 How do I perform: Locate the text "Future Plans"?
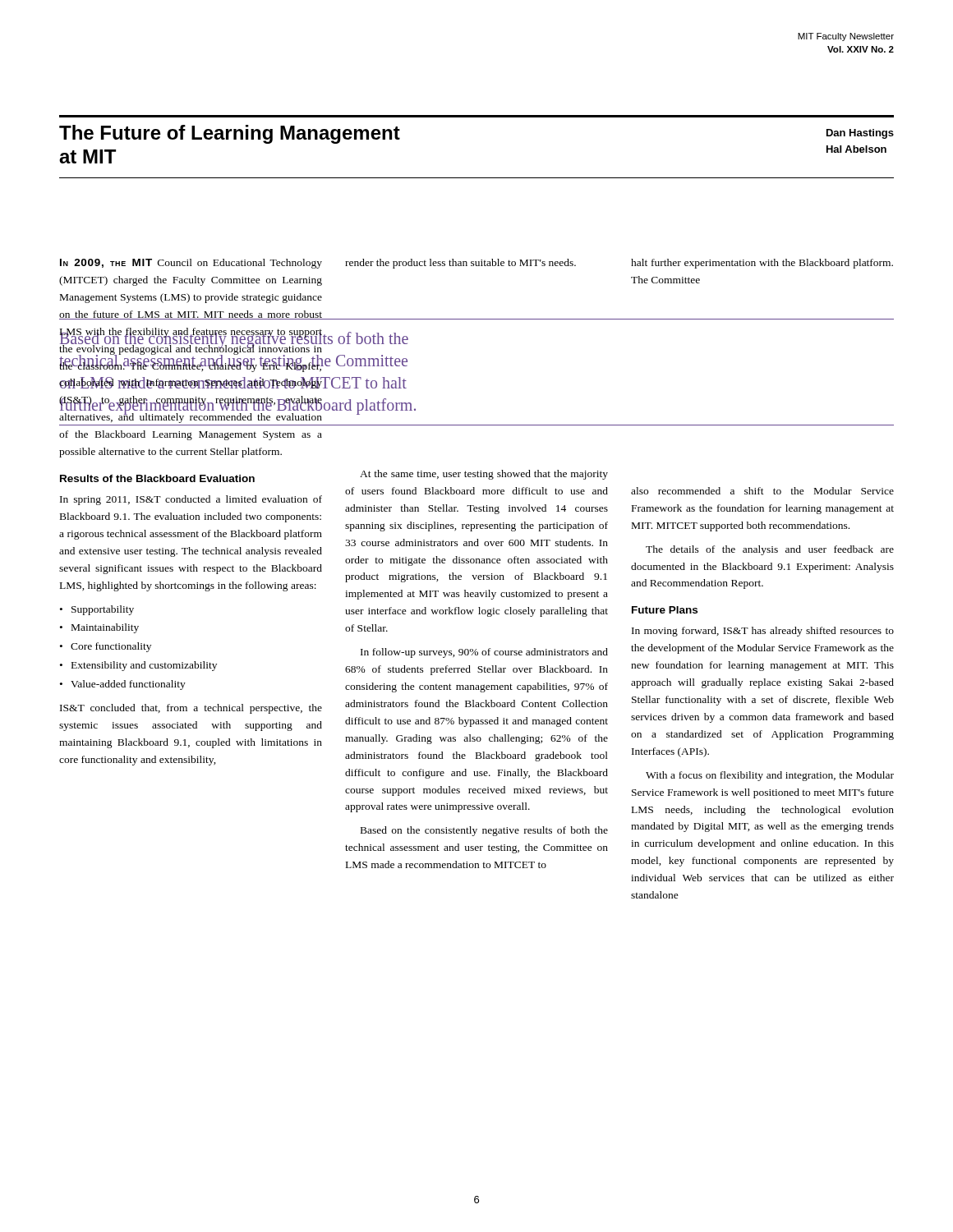(x=665, y=610)
